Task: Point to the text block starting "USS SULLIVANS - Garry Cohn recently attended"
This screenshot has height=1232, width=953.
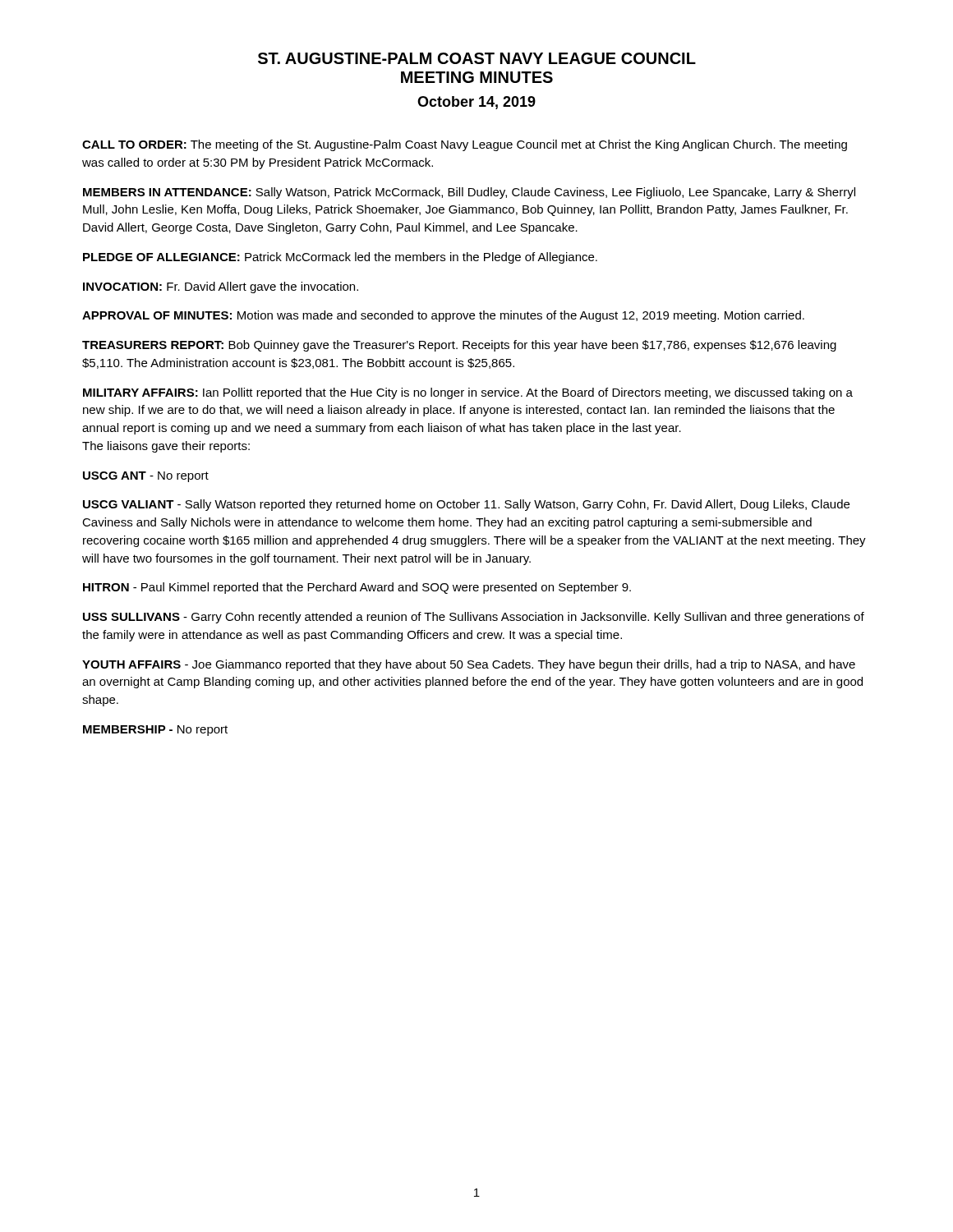Action: pyautogui.click(x=473, y=625)
